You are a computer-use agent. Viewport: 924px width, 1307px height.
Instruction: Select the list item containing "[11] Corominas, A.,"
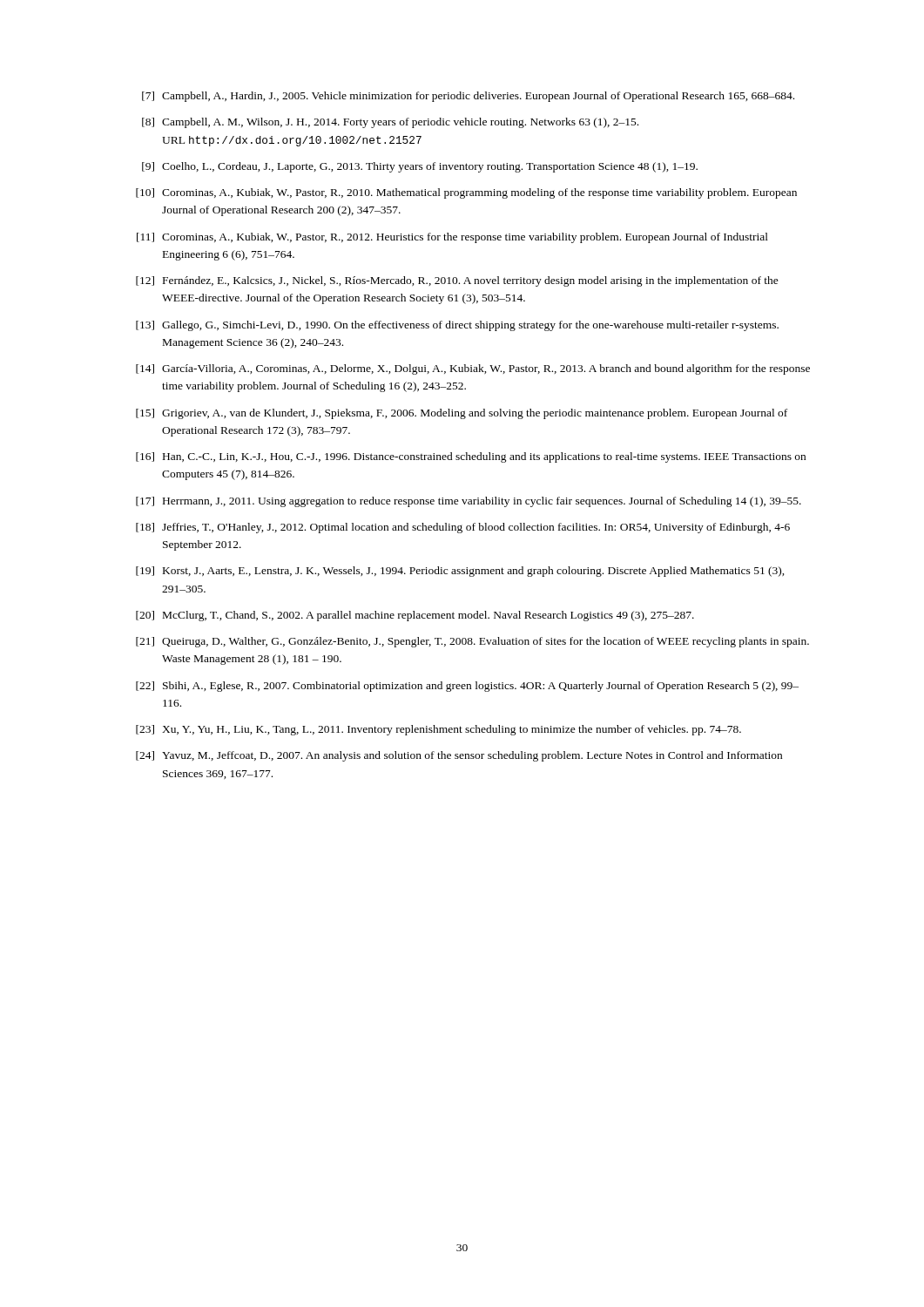(462, 245)
